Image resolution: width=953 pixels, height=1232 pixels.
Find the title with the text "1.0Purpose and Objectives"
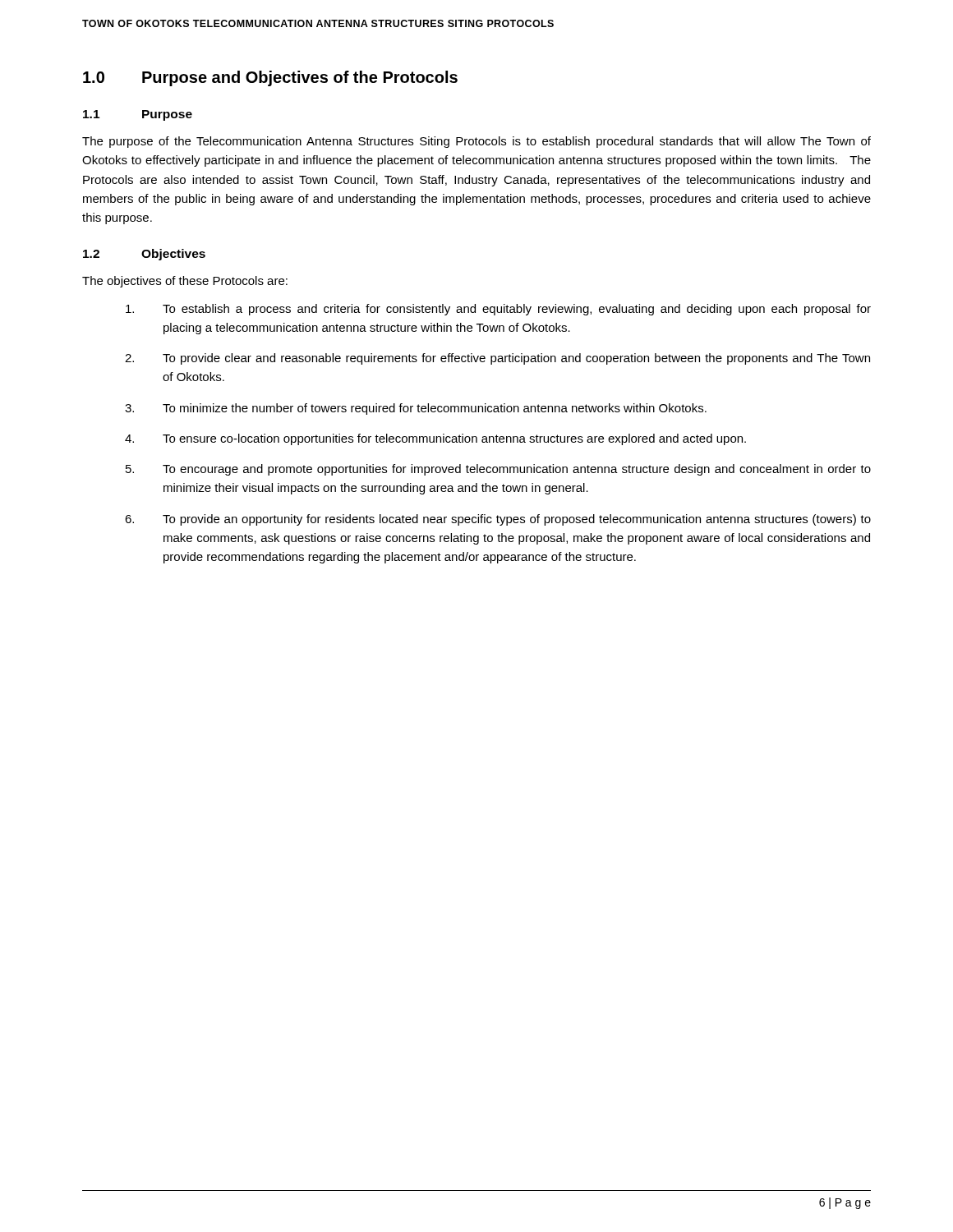point(270,78)
